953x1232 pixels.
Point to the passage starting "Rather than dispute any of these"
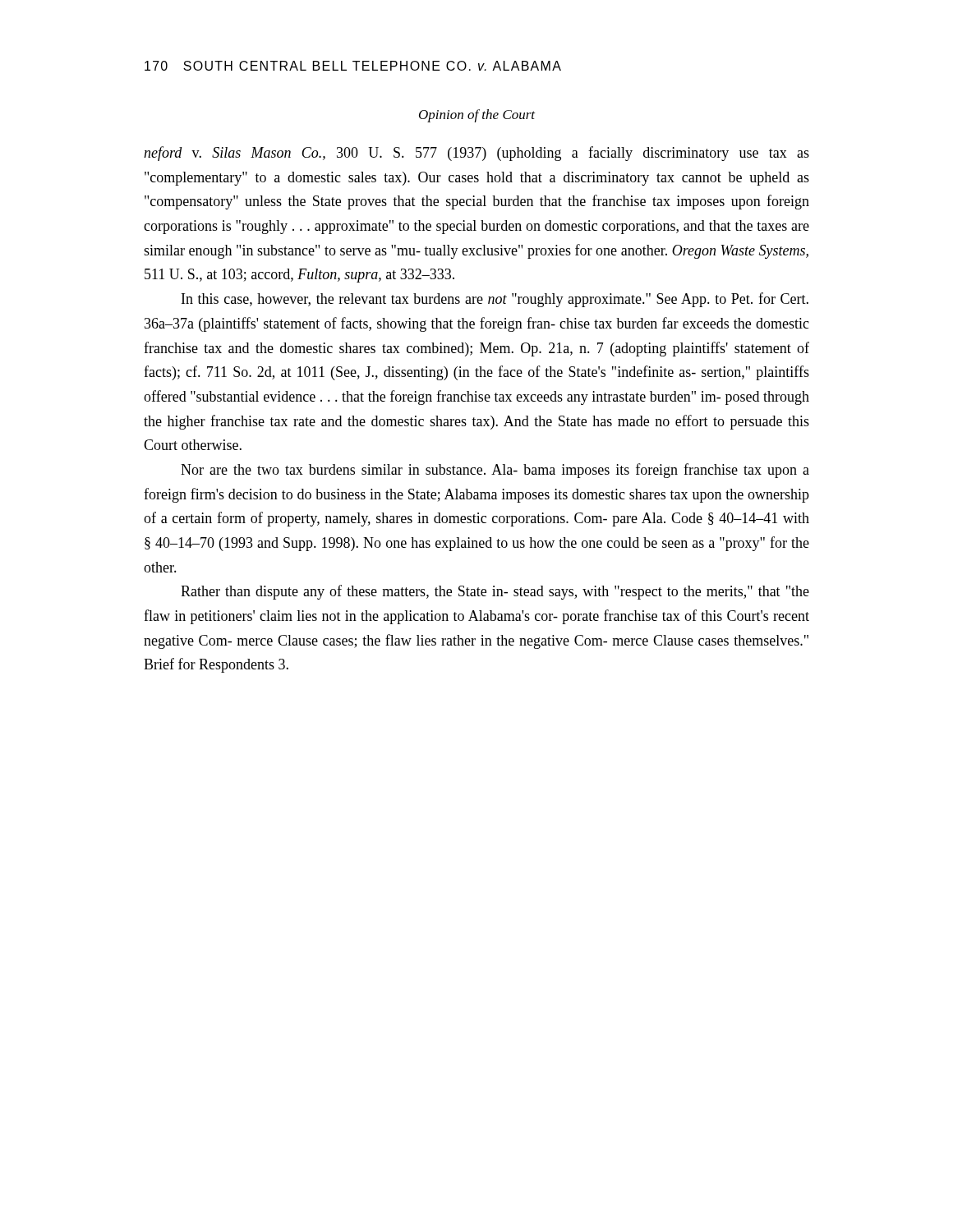point(476,629)
